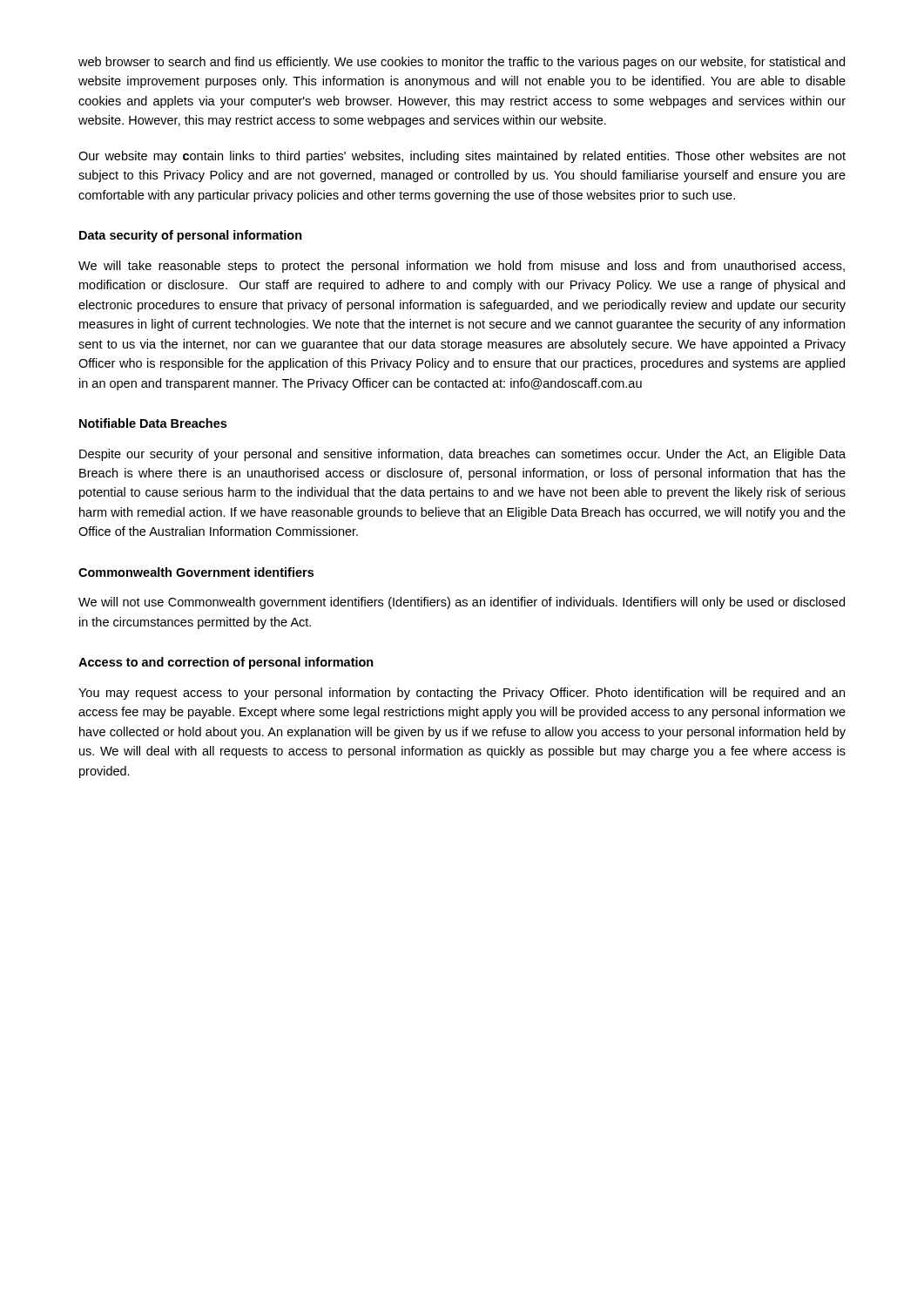This screenshot has width=924, height=1307.
Task: Click where it says "Commonwealth Government identifiers"
Action: [196, 572]
